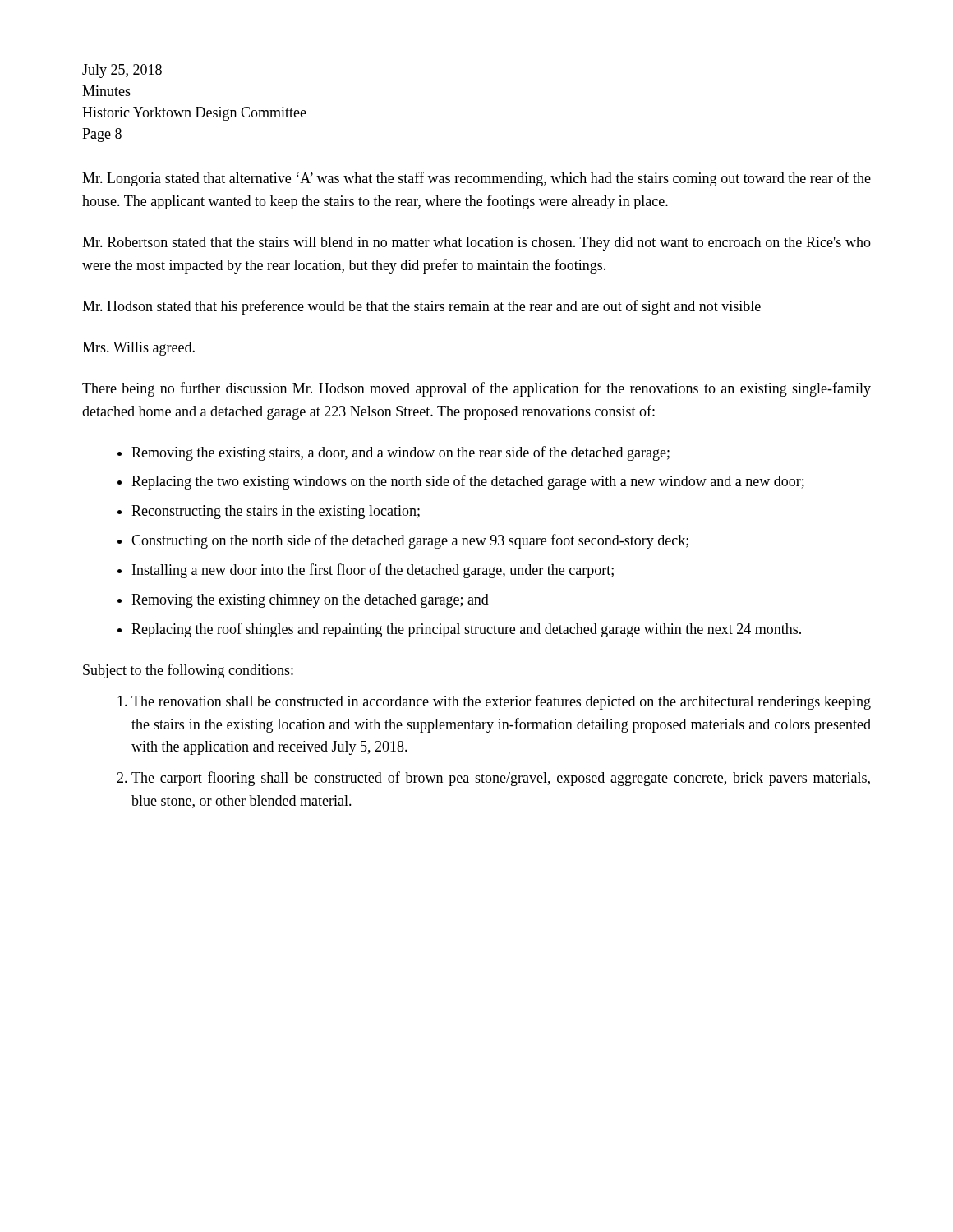This screenshot has height=1232, width=953.
Task: Navigate to the block starting "Mr. Robertson stated"
Action: 476,254
